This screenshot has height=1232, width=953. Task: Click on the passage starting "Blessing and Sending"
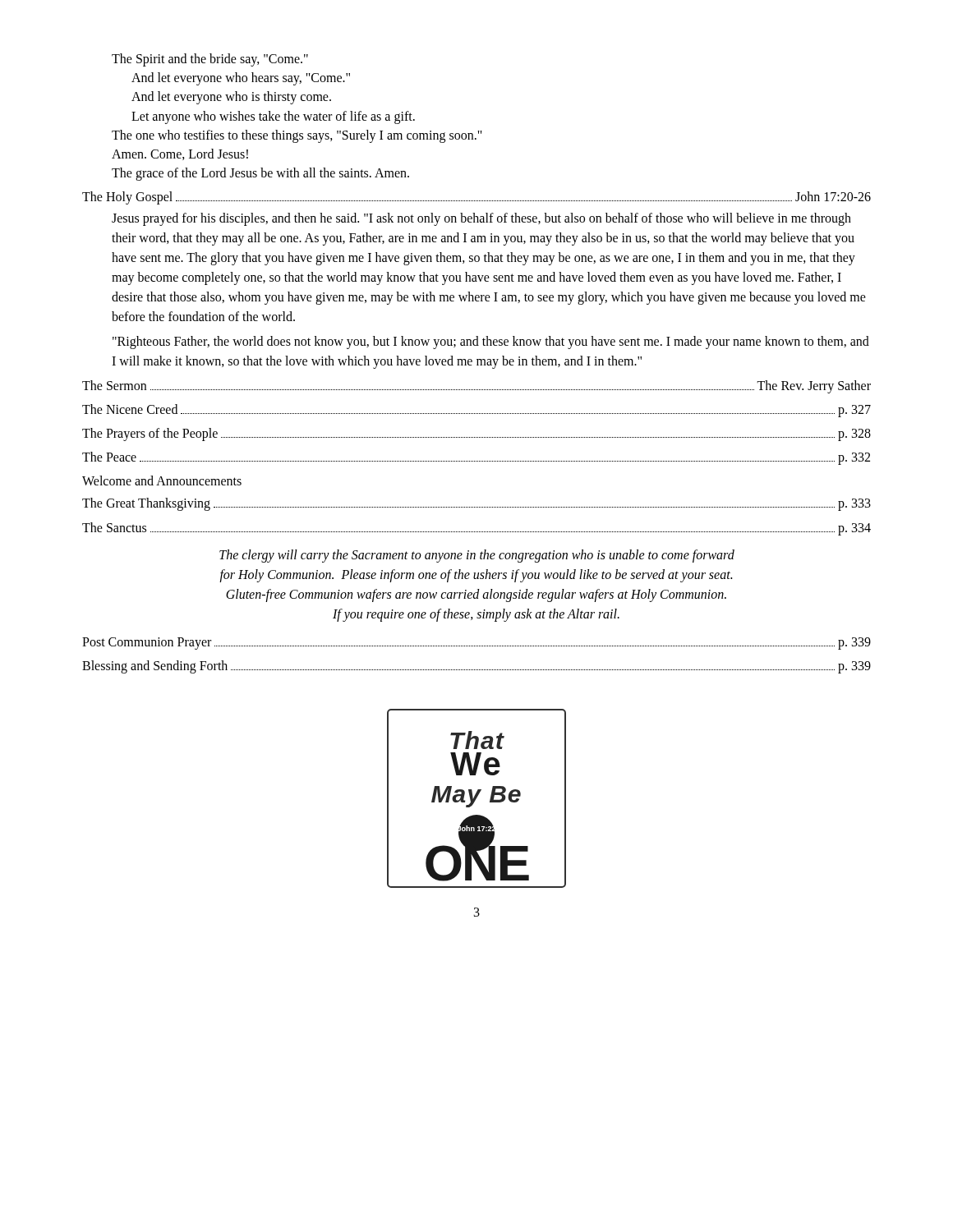pos(476,666)
